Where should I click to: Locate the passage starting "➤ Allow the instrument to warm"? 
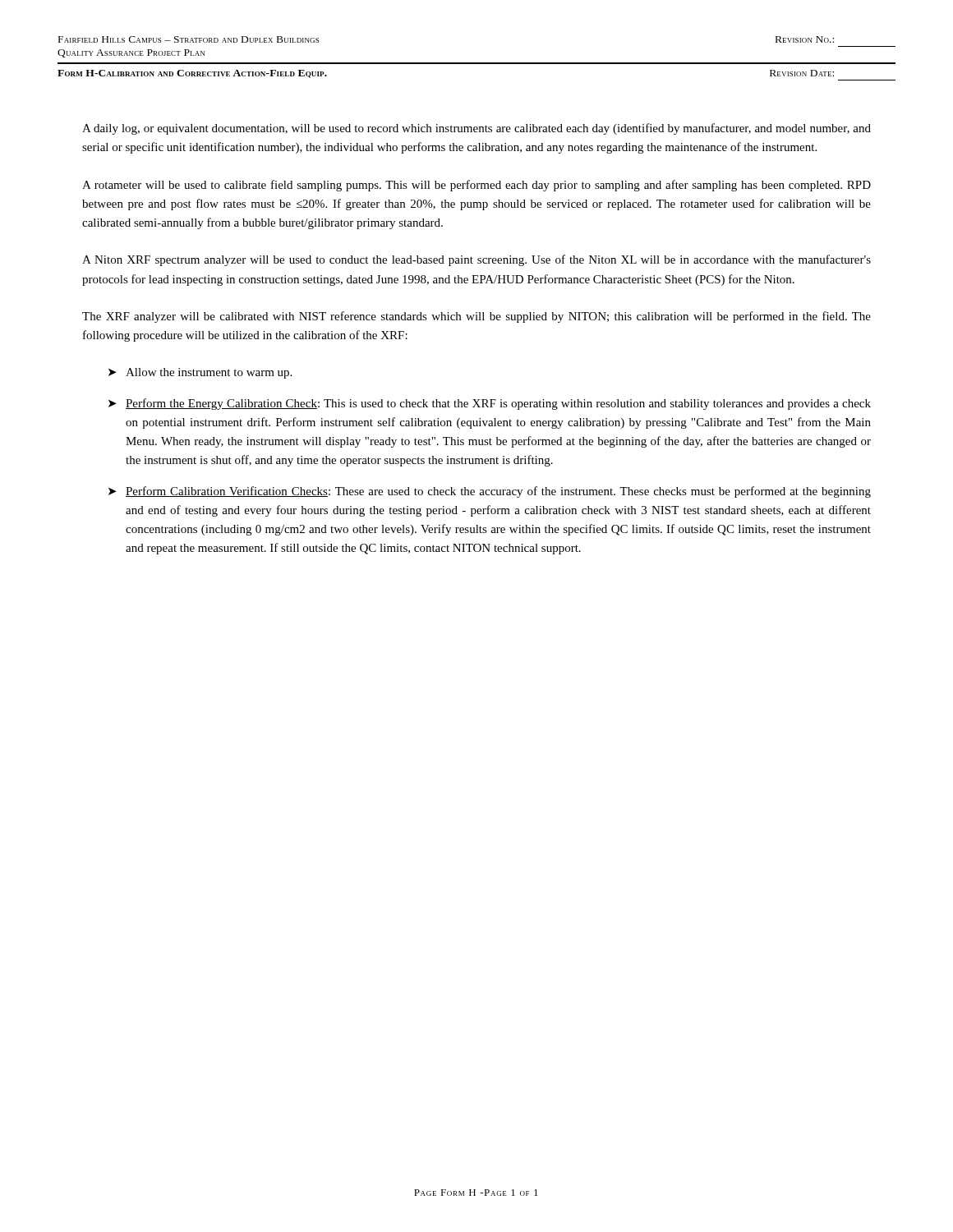[x=200, y=373]
